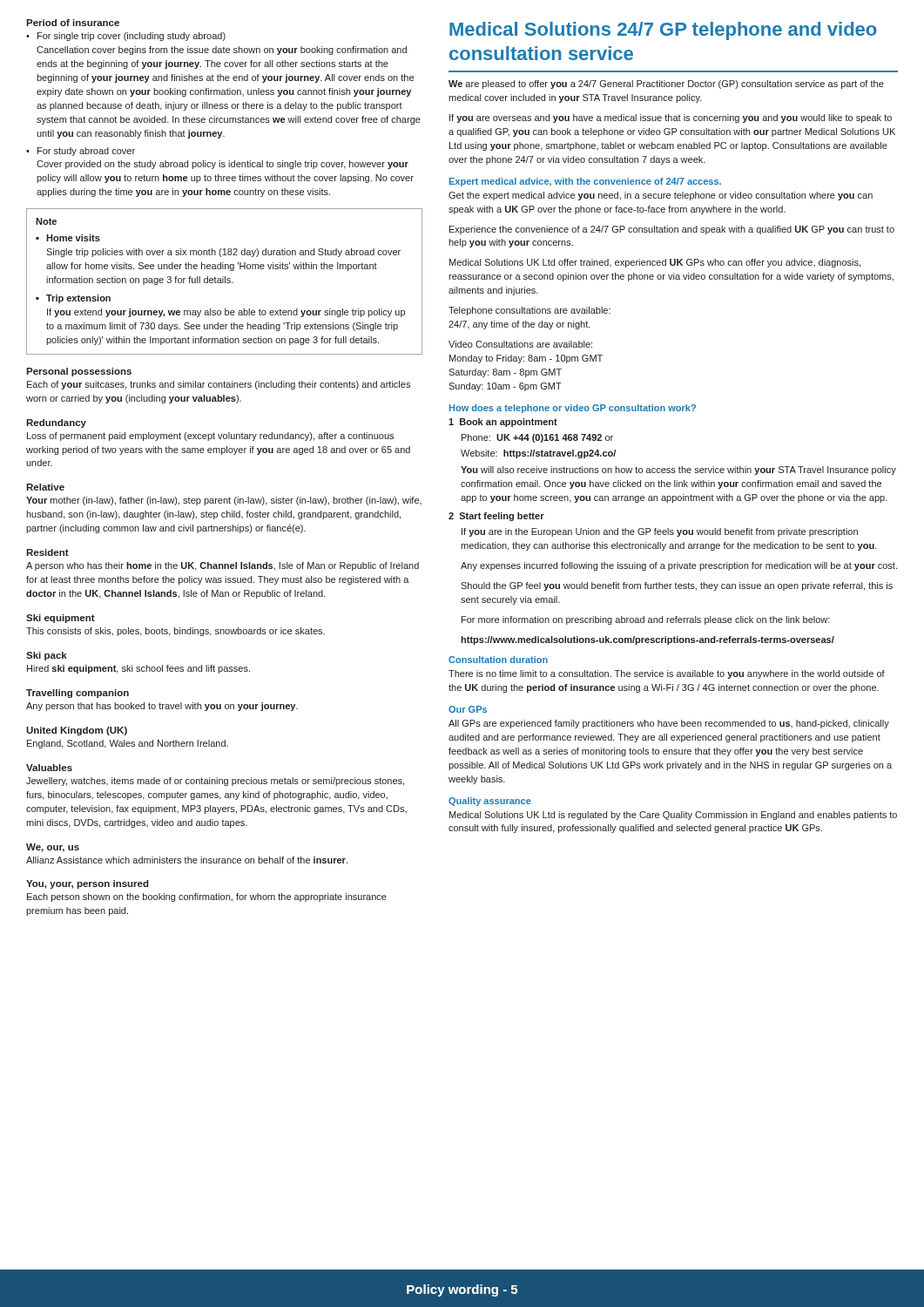Image resolution: width=924 pixels, height=1307 pixels.
Task: Select the text block that says "Hired ski equipment, ski school fees"
Action: (138, 668)
